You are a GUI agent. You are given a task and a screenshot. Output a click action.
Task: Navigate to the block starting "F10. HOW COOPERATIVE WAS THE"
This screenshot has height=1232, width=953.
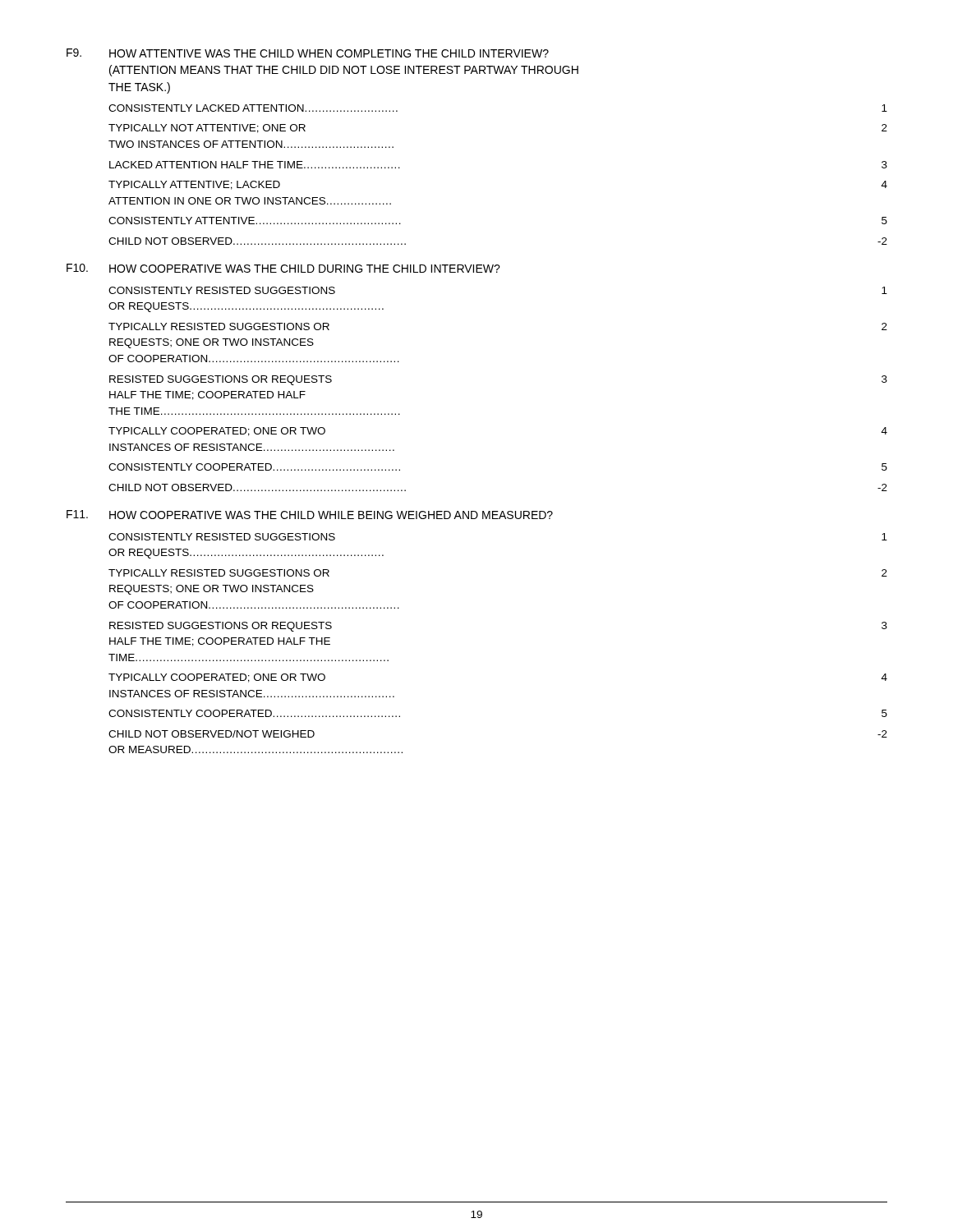point(476,269)
